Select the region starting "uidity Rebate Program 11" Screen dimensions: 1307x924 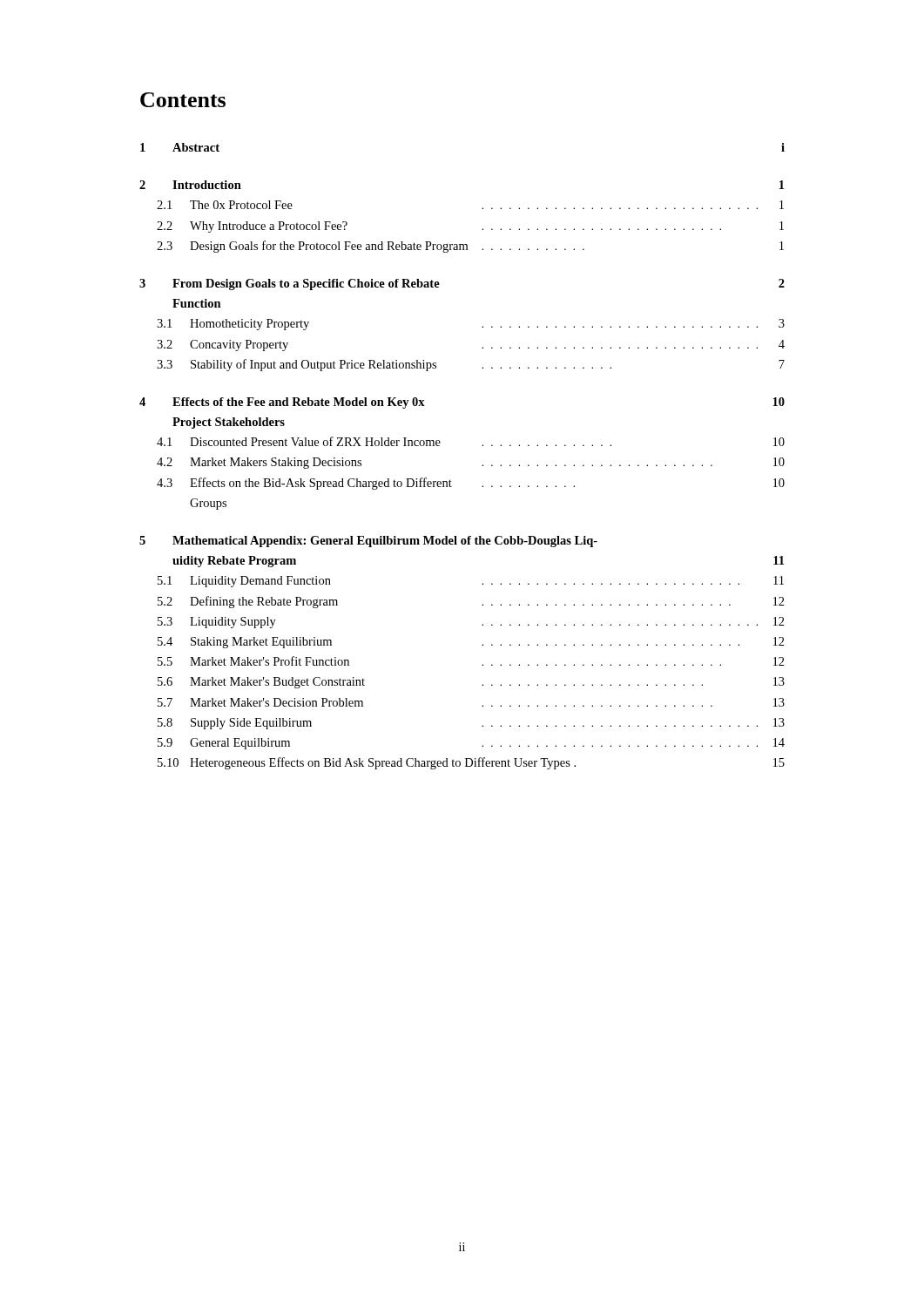227,562
